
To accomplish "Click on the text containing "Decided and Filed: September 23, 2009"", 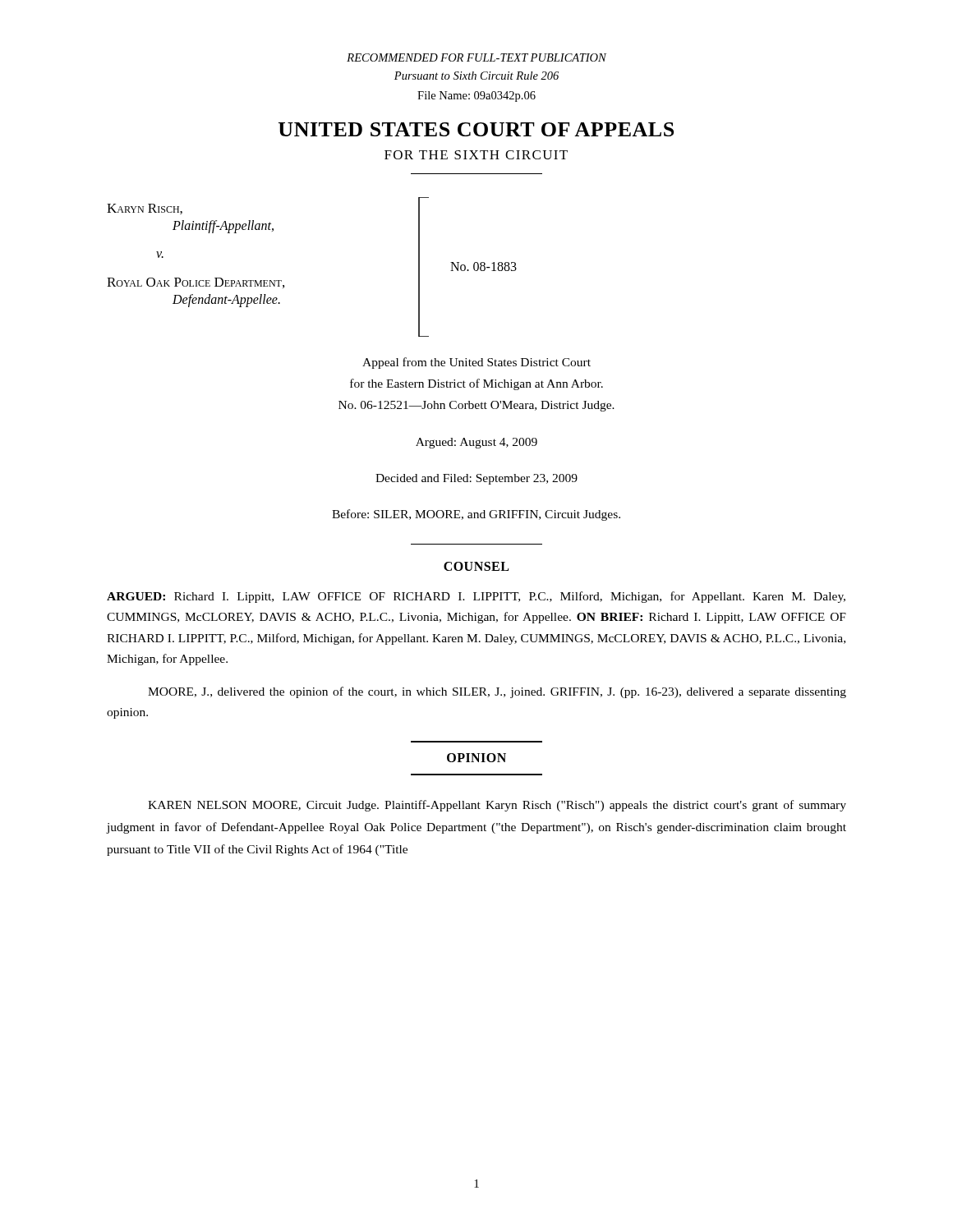I will pyautogui.click(x=476, y=477).
